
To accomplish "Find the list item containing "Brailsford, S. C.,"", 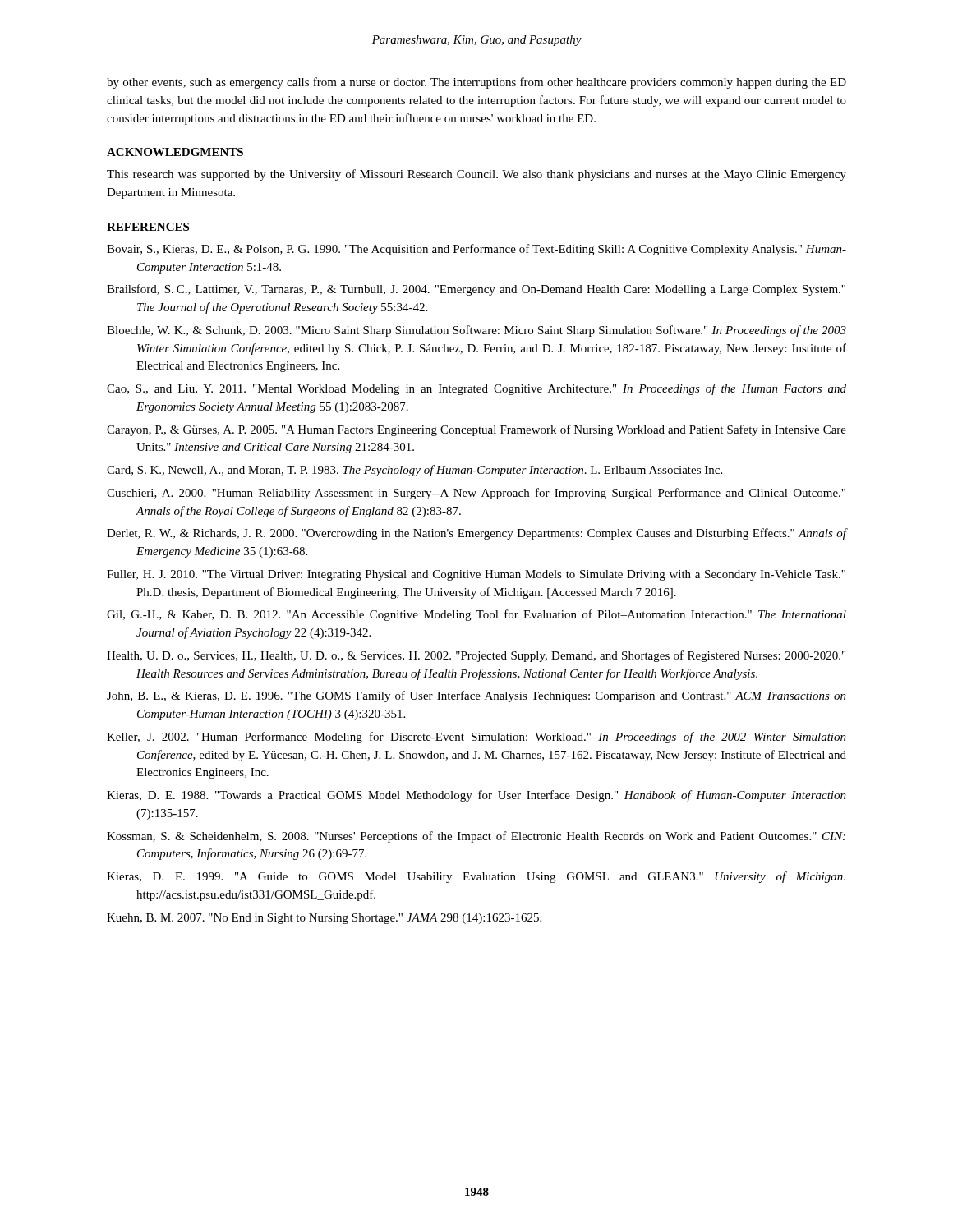I will (x=476, y=298).
